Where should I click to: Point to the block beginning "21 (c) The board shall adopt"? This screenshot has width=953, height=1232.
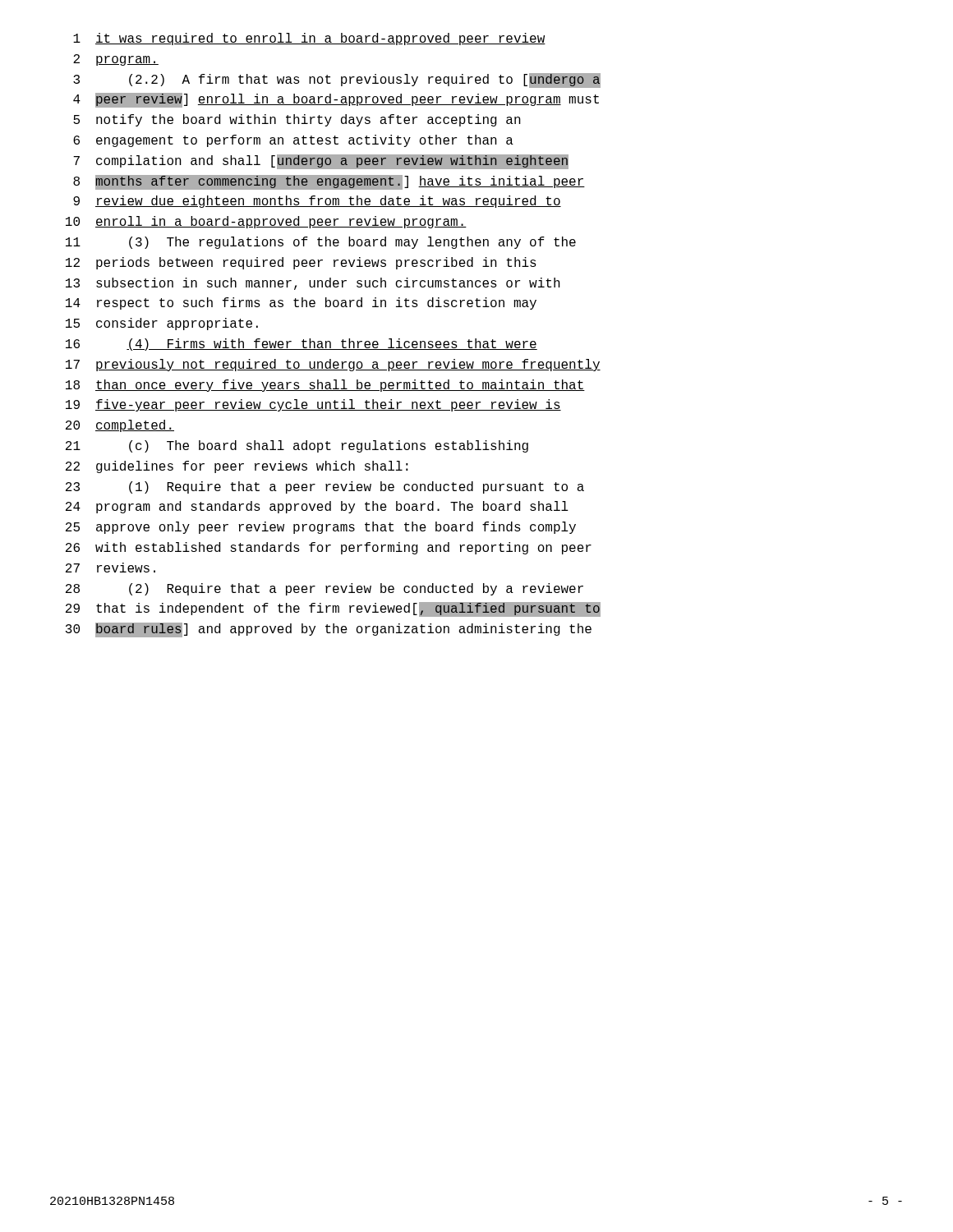tap(476, 447)
